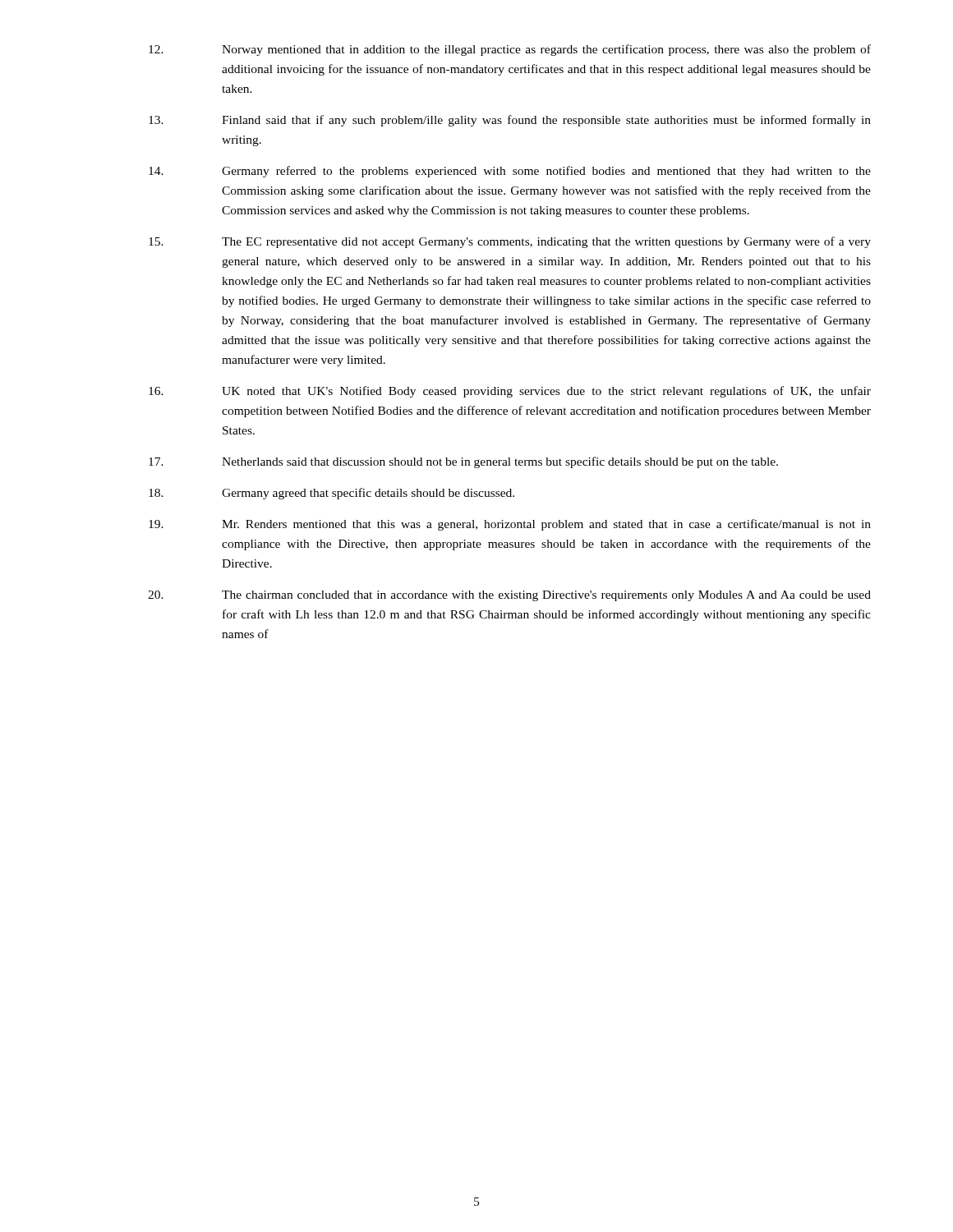The image size is (953, 1232).
Task: Click on the region starting "17. Netherlands said that discussion should"
Action: (509, 462)
